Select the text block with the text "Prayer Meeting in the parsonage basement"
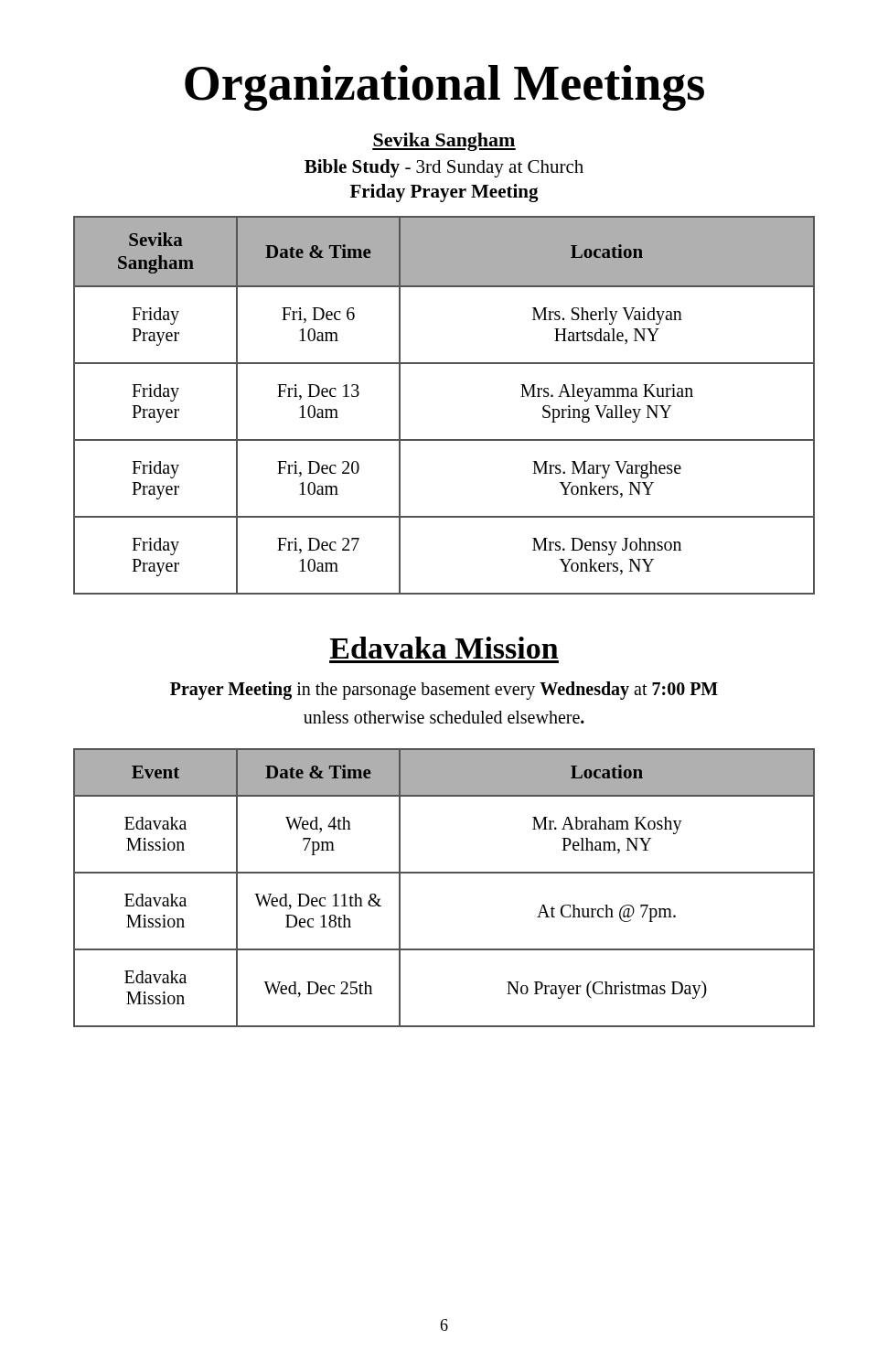Image resolution: width=888 pixels, height=1372 pixels. (x=444, y=703)
